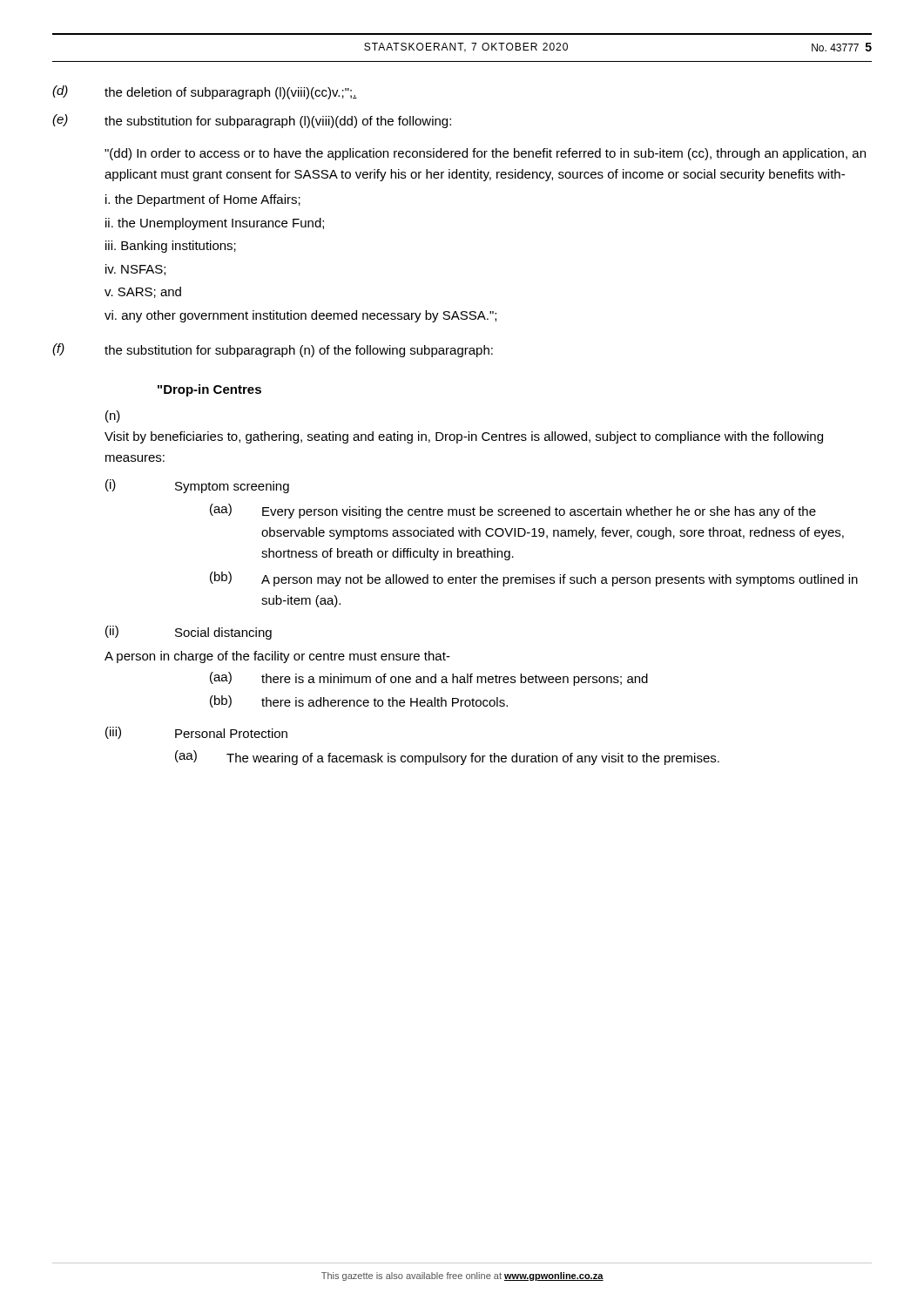Viewport: 924px width, 1307px height.
Task: Click where it says "(i) Symptom screening"
Action: coord(197,486)
